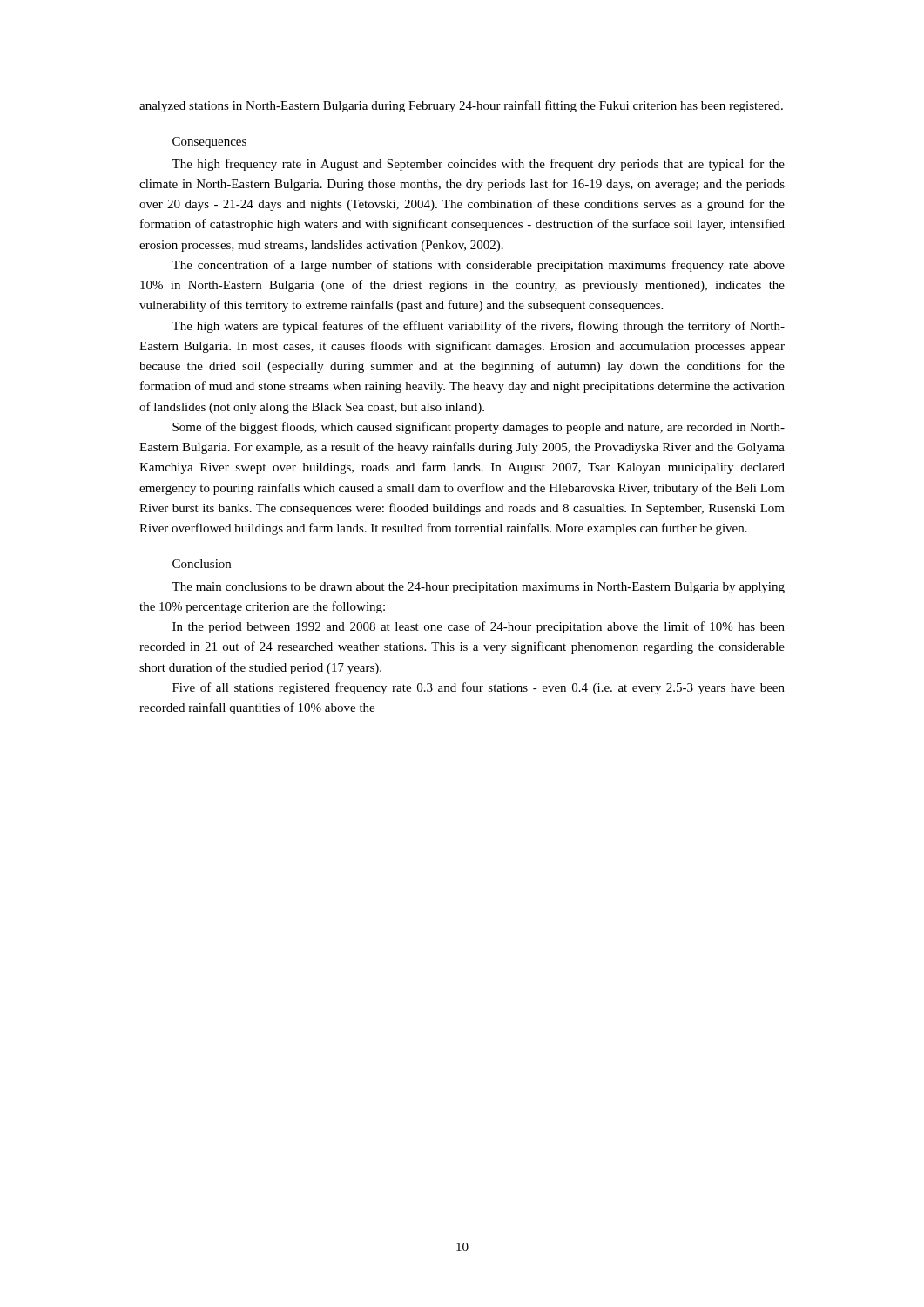Image resolution: width=924 pixels, height=1307 pixels.
Task: Locate the block of text that opens with "analyzed stations in North-Eastern Bulgaria during February"
Action: (x=461, y=105)
